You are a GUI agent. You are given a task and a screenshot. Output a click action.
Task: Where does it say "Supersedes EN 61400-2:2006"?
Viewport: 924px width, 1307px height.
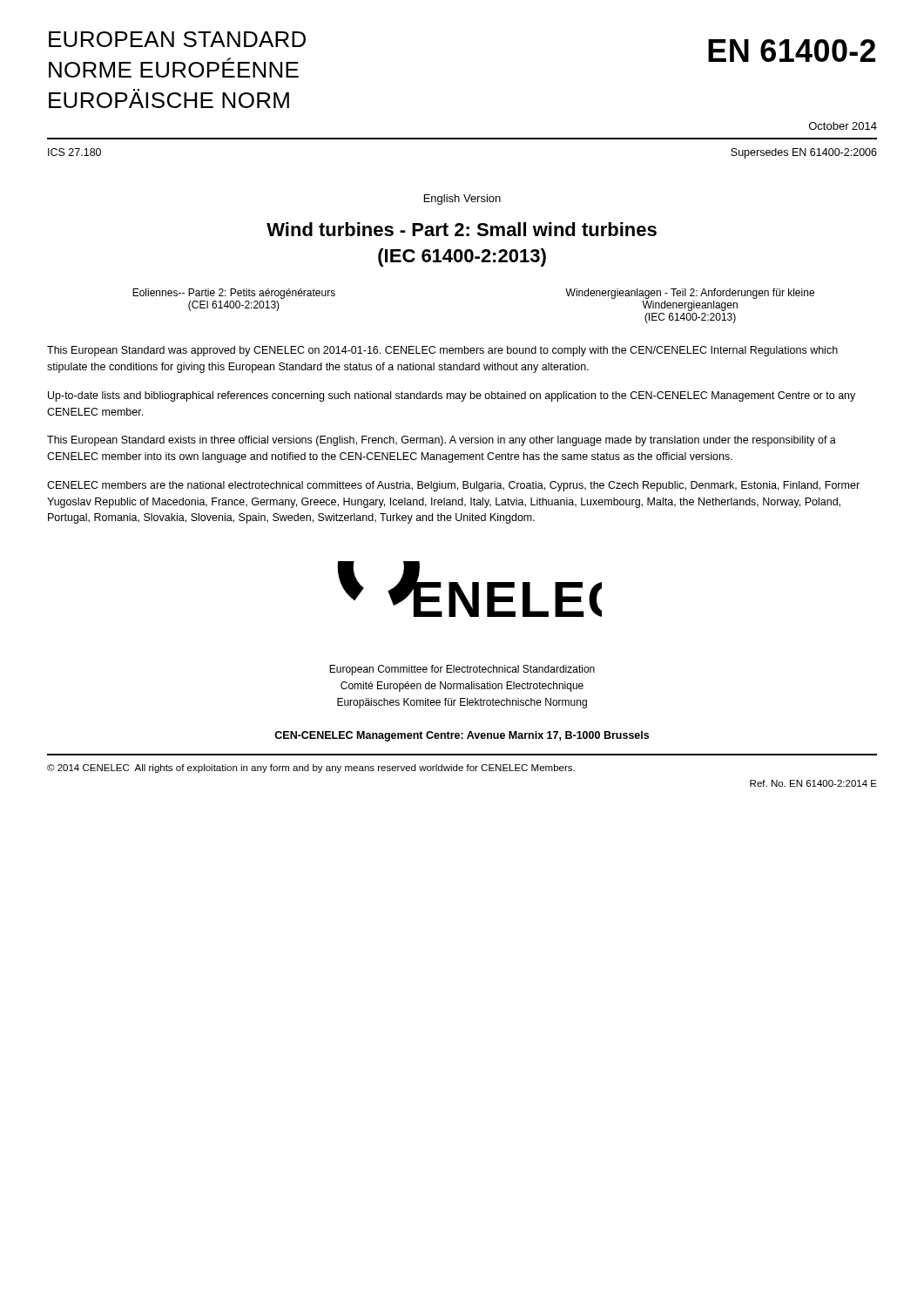[x=804, y=153]
